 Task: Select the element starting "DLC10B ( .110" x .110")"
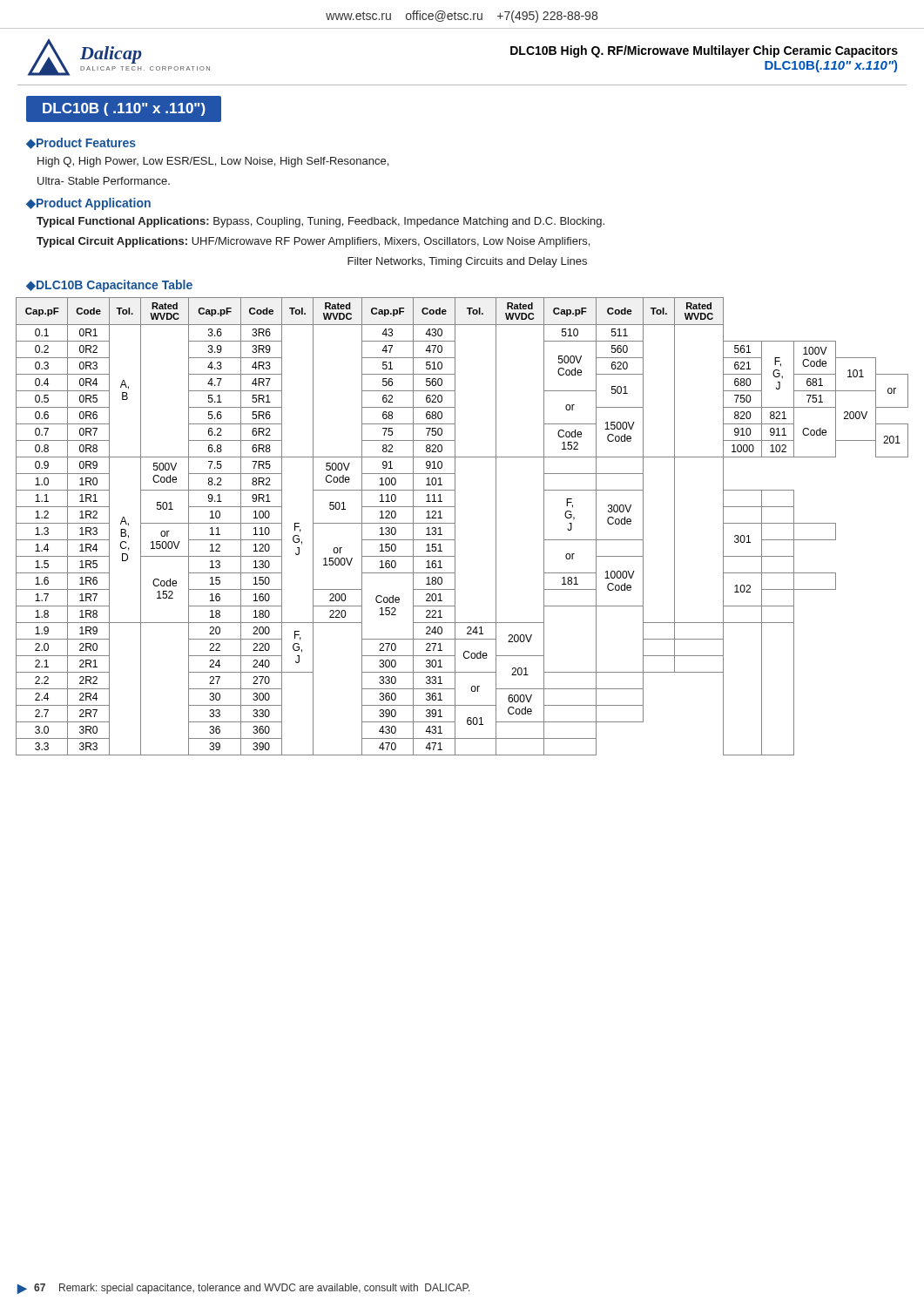[x=124, y=108]
